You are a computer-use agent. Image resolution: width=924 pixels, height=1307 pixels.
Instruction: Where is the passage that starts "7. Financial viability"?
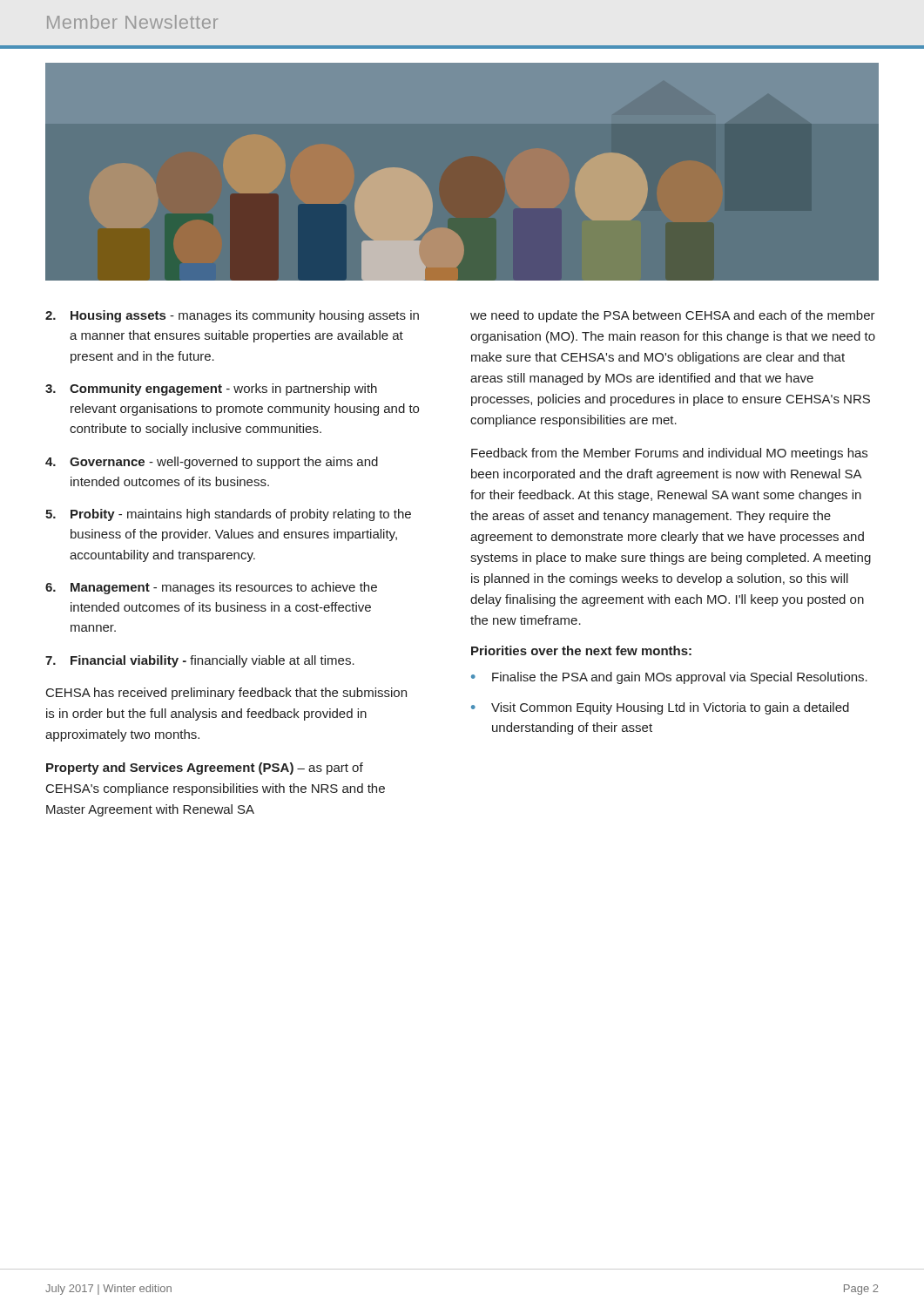(x=233, y=660)
